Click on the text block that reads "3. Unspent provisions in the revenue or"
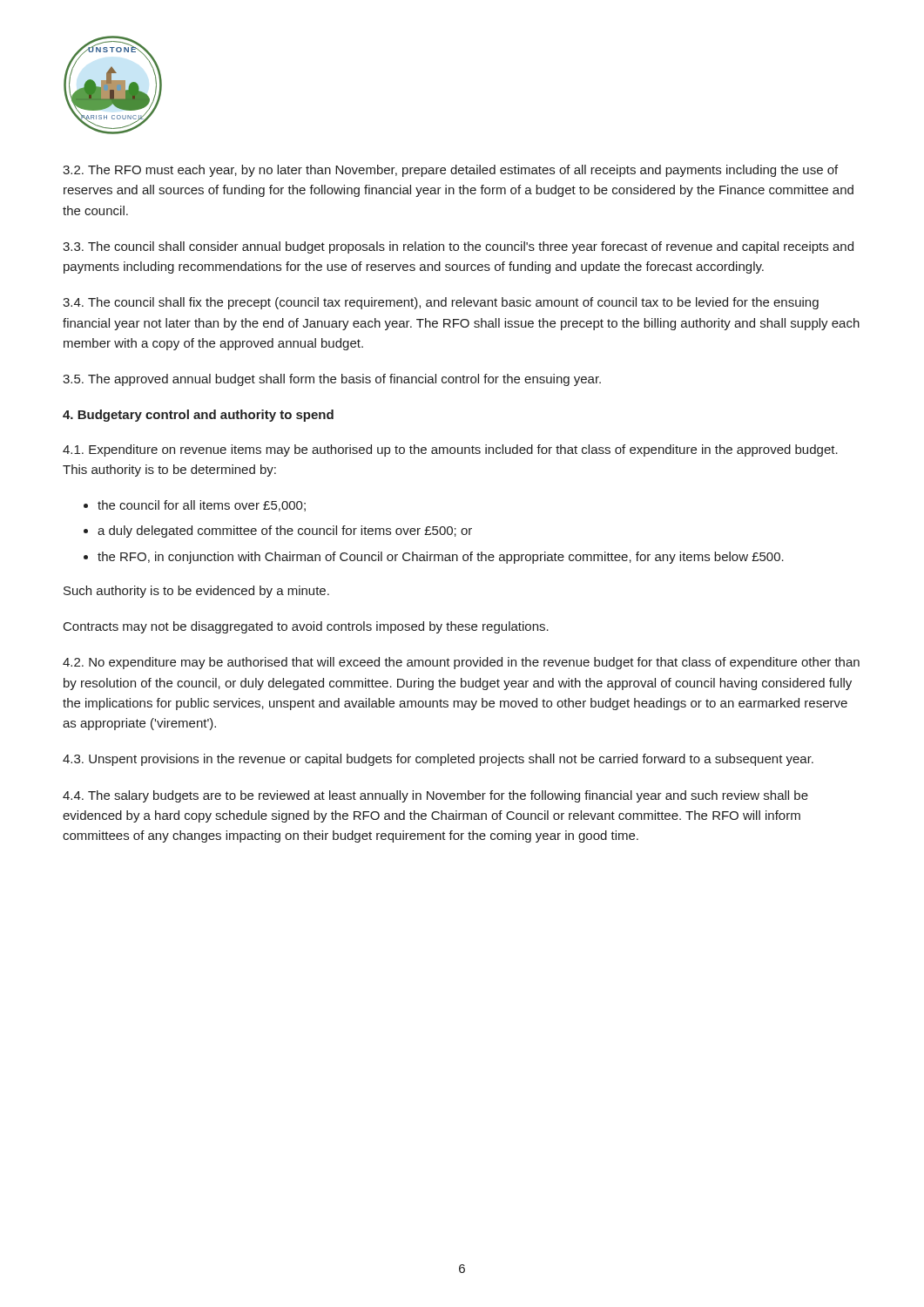This screenshot has width=924, height=1307. (463, 759)
